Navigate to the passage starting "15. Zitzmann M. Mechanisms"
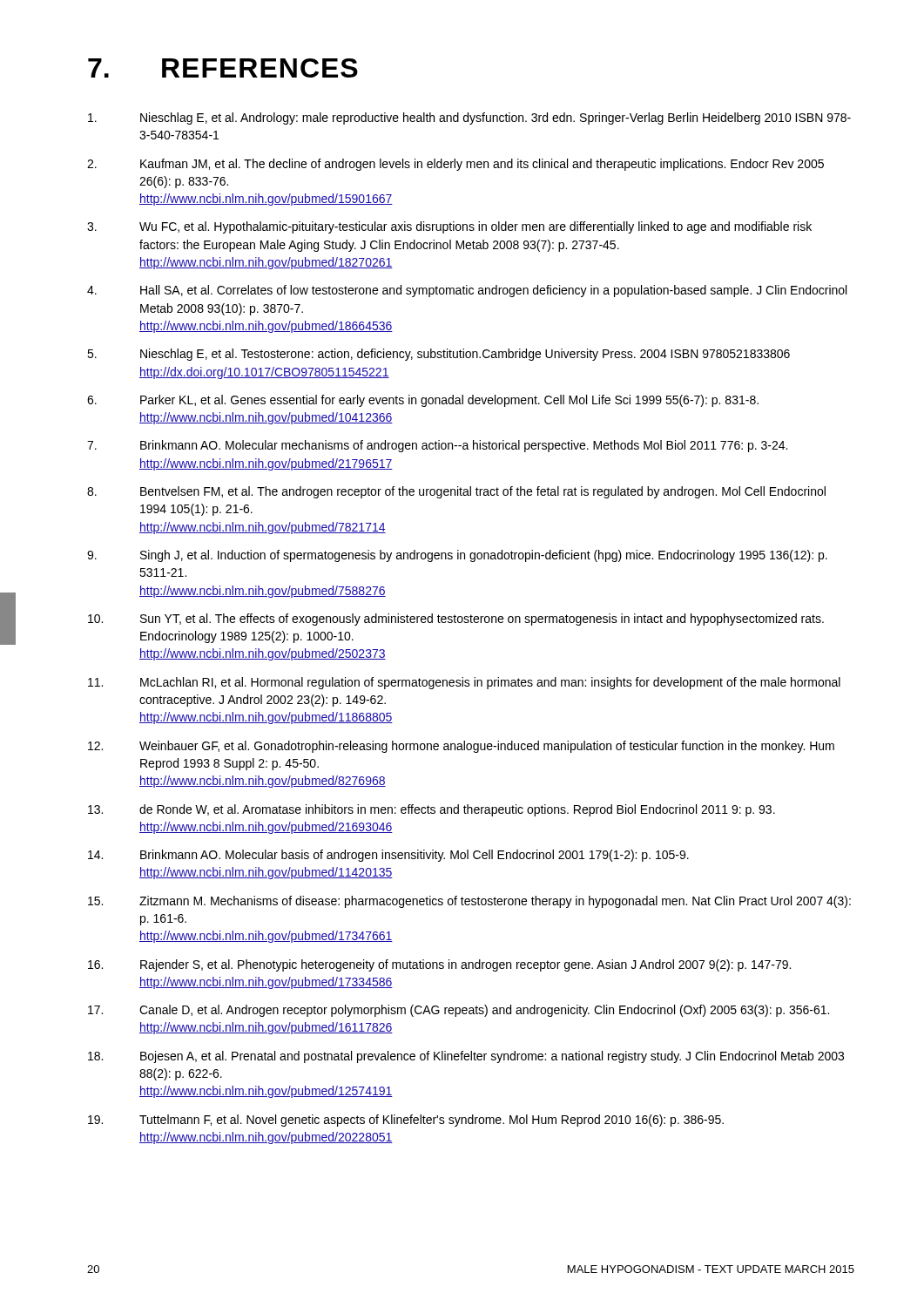Screen dimensions: 1307x924 (x=469, y=902)
